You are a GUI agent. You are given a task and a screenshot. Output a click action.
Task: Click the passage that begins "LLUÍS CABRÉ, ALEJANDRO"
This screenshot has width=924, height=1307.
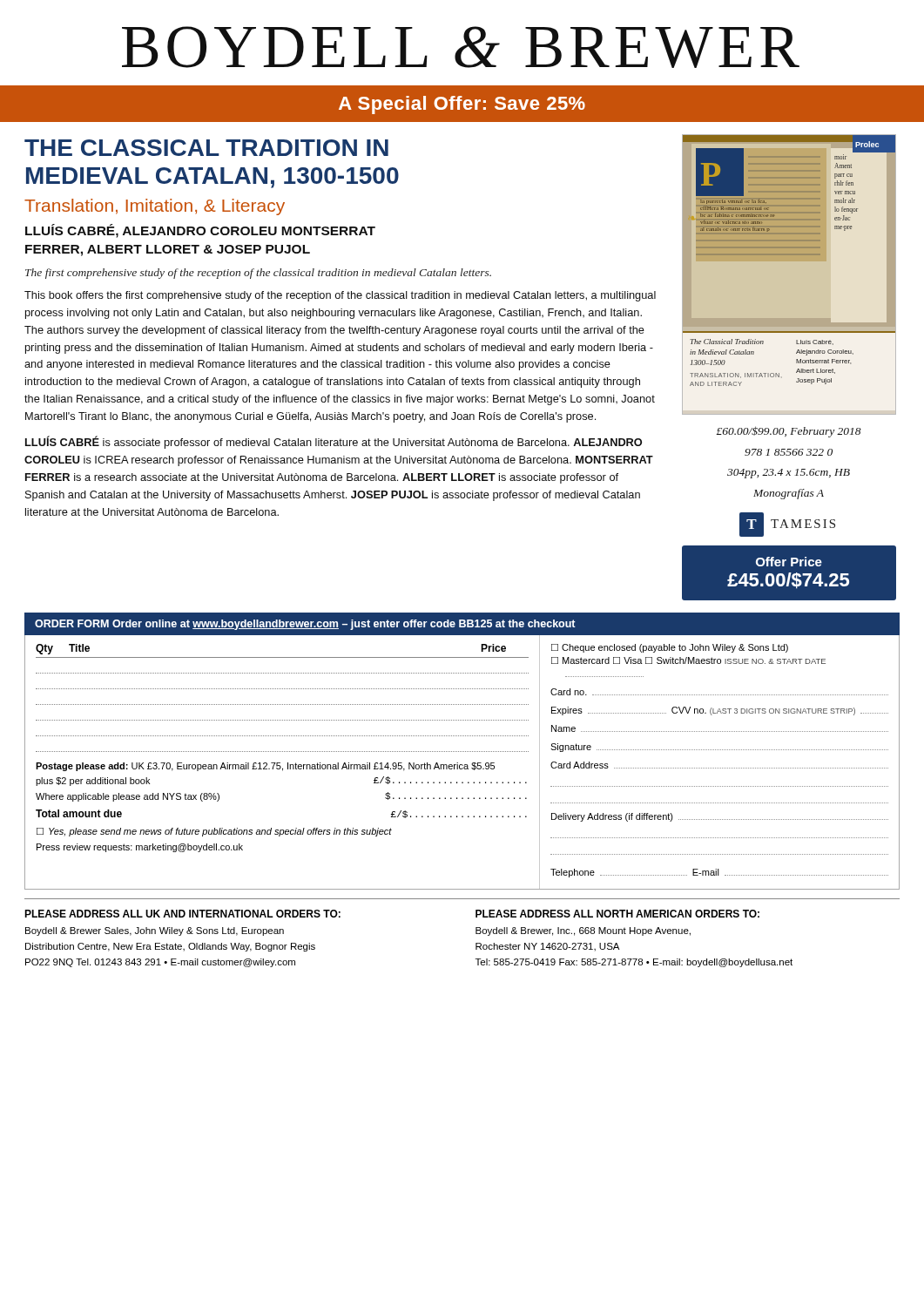(200, 240)
